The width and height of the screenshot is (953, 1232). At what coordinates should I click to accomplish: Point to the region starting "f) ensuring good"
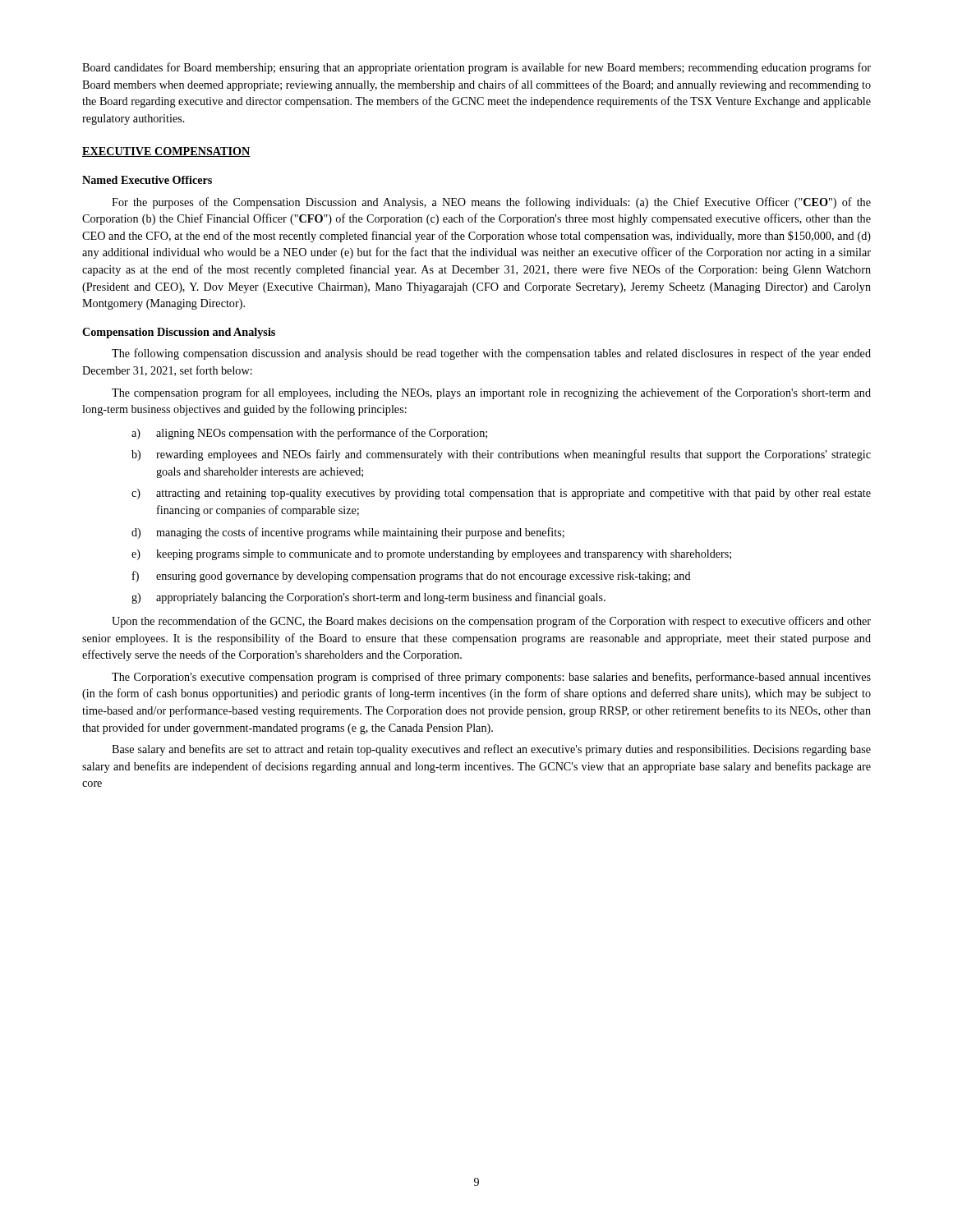(501, 576)
